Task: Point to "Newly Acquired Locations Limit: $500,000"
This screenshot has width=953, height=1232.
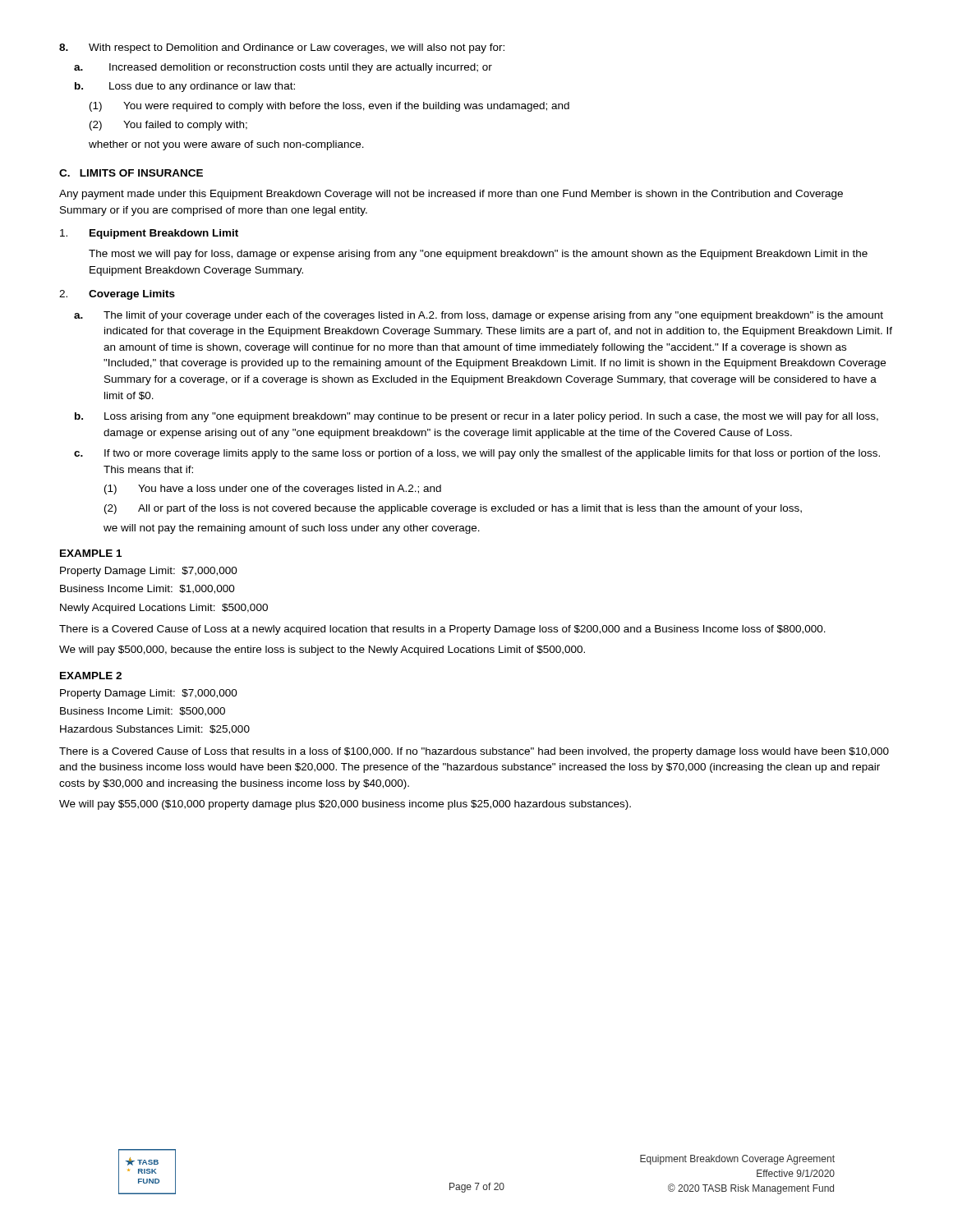Action: (164, 607)
